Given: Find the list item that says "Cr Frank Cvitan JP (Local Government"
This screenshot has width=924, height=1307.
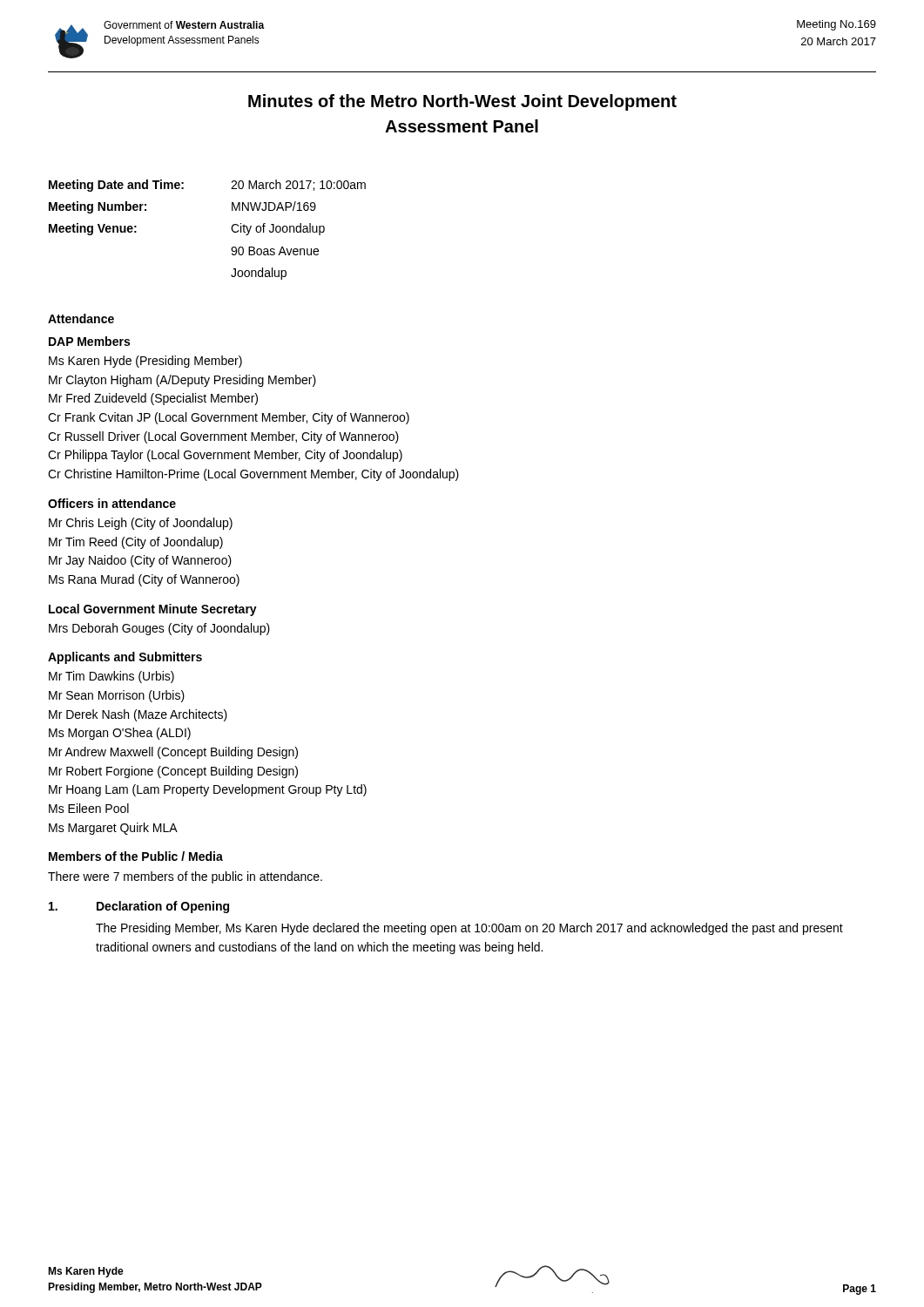Looking at the screenshot, I should [229, 417].
